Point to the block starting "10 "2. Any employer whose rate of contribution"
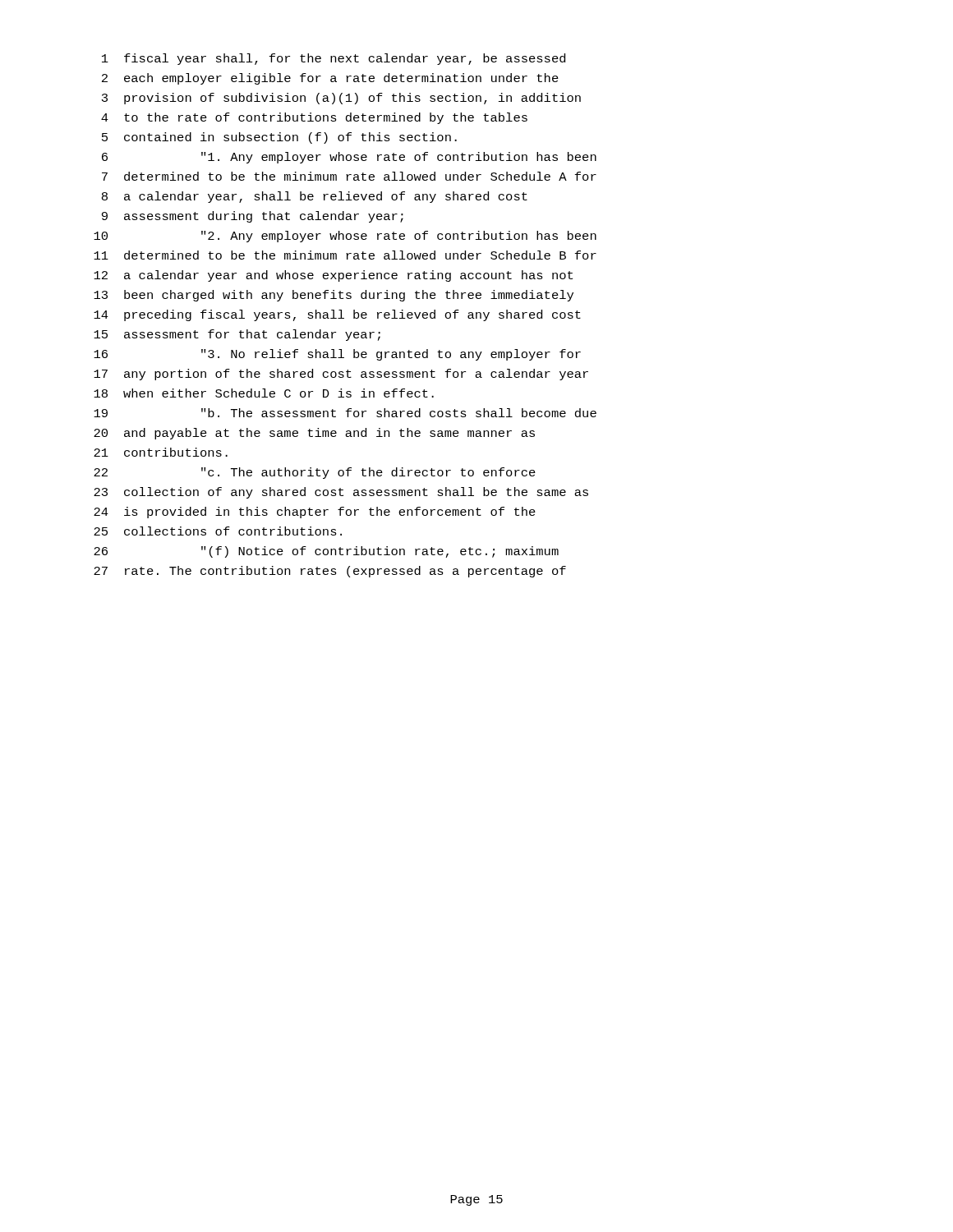The width and height of the screenshot is (953, 1232). 476,237
